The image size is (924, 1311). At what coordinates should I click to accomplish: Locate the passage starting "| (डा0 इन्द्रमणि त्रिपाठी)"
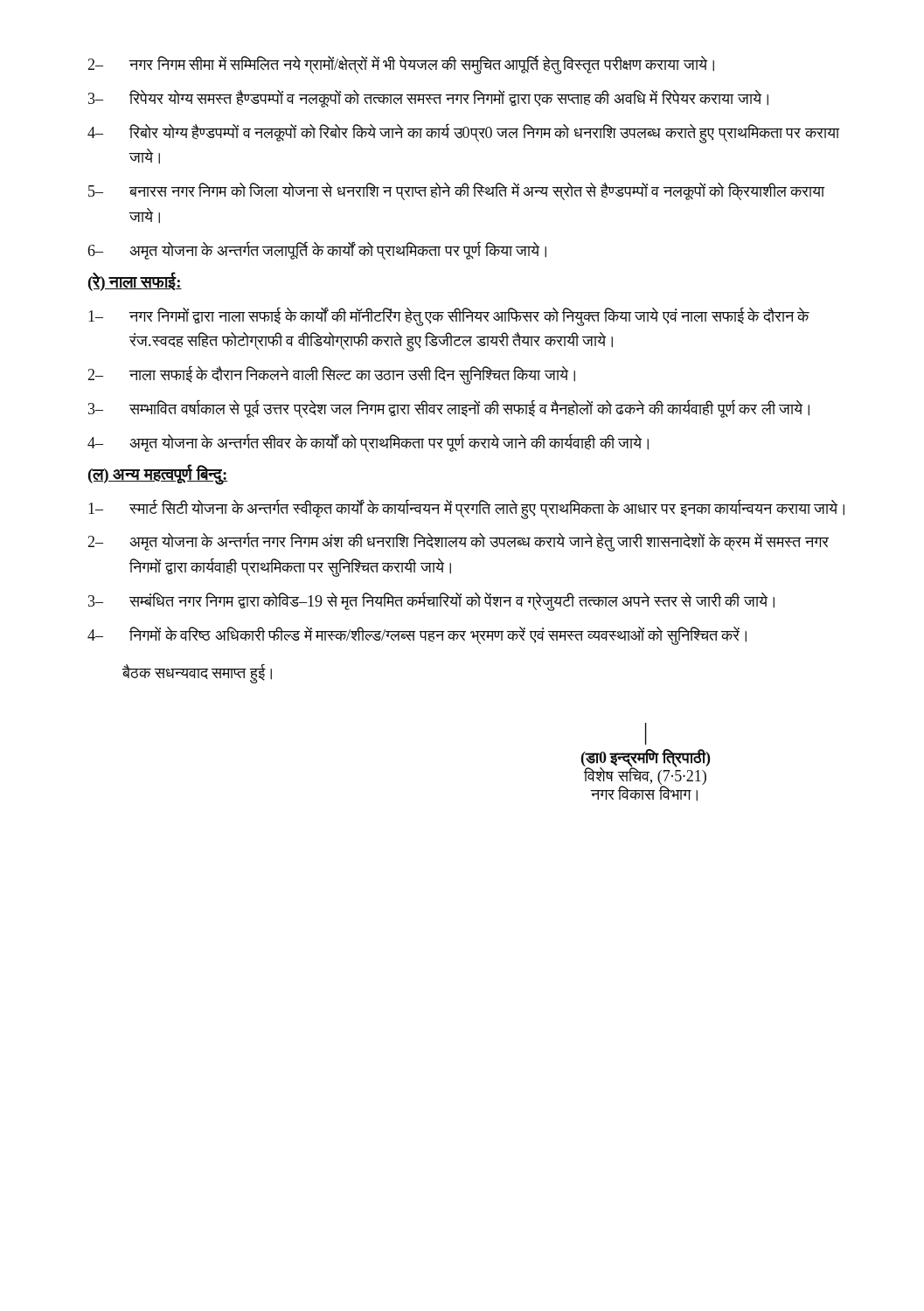(x=646, y=760)
